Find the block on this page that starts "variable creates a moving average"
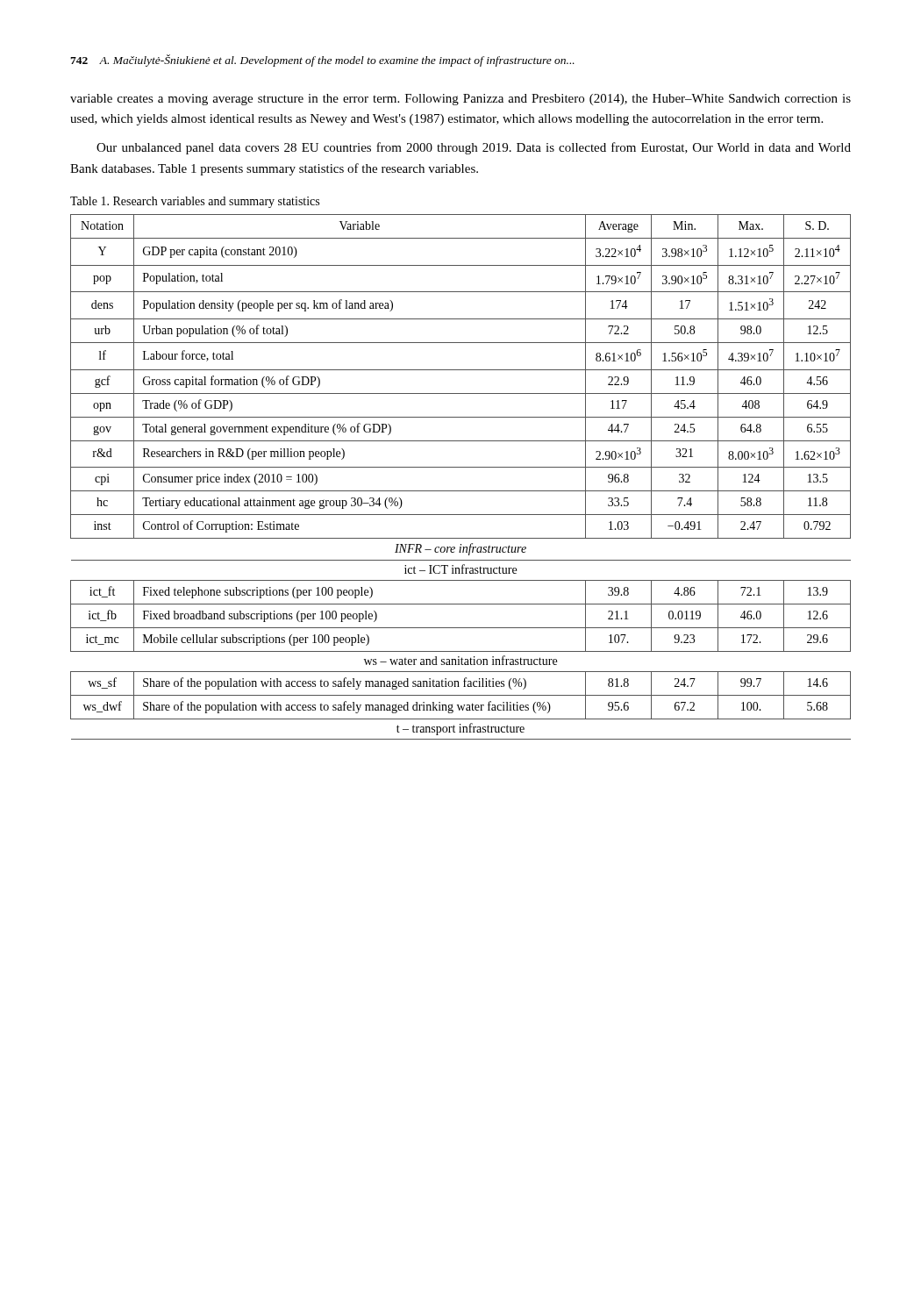Image resolution: width=921 pixels, height=1316 pixels. click(x=460, y=134)
